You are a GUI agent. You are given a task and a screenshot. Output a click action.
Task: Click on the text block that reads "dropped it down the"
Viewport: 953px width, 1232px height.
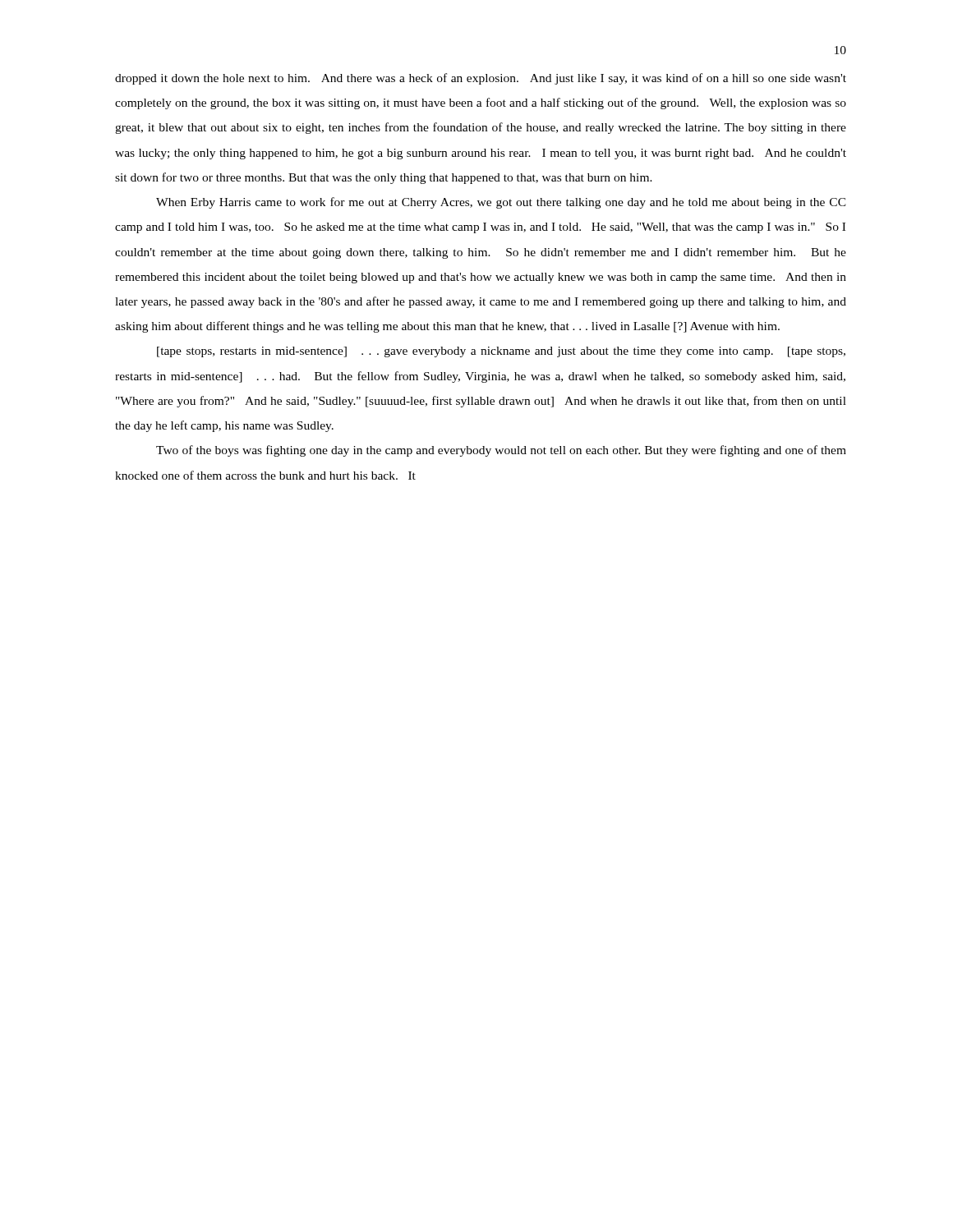coord(481,128)
